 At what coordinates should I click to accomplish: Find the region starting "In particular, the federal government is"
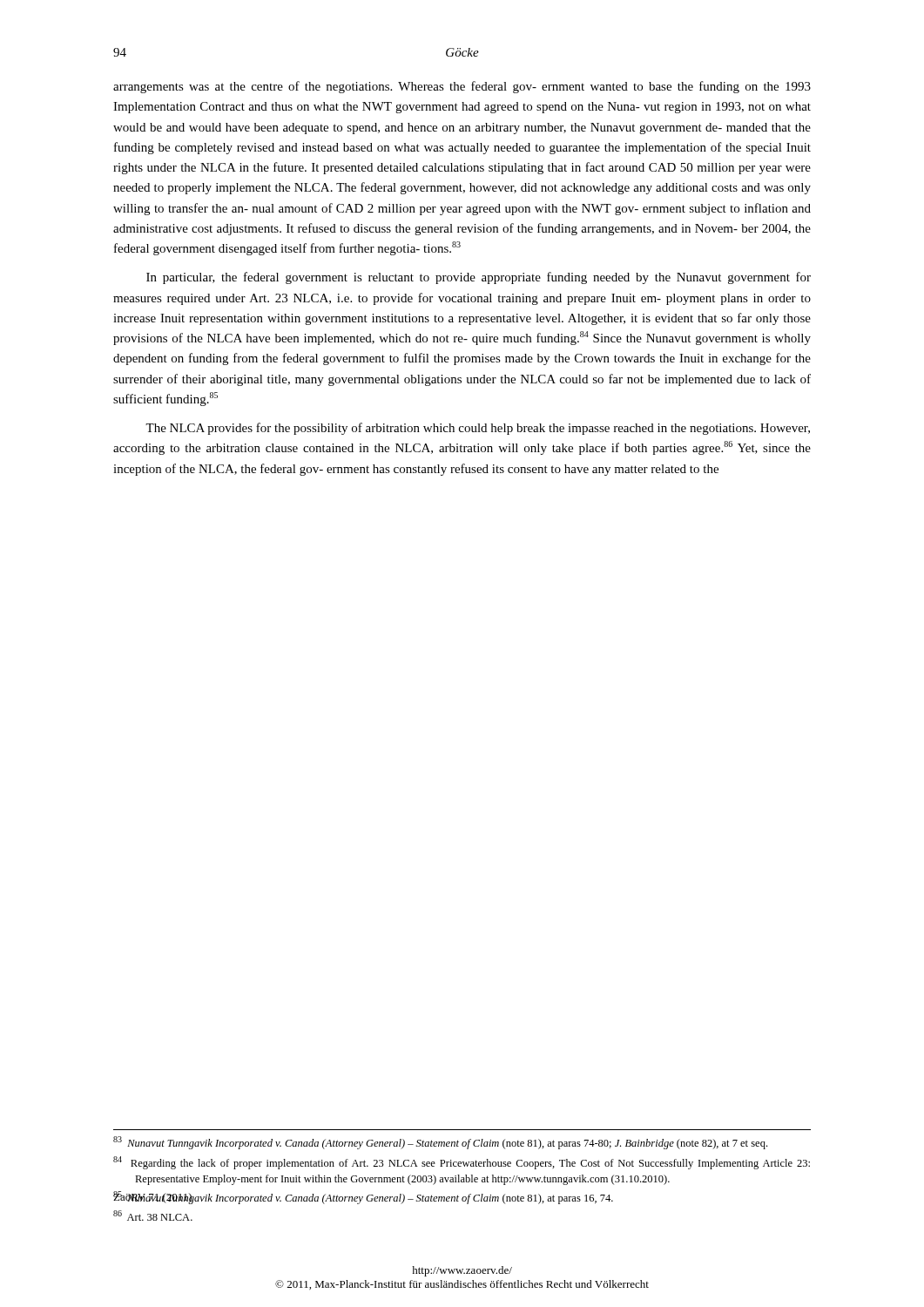tap(462, 338)
